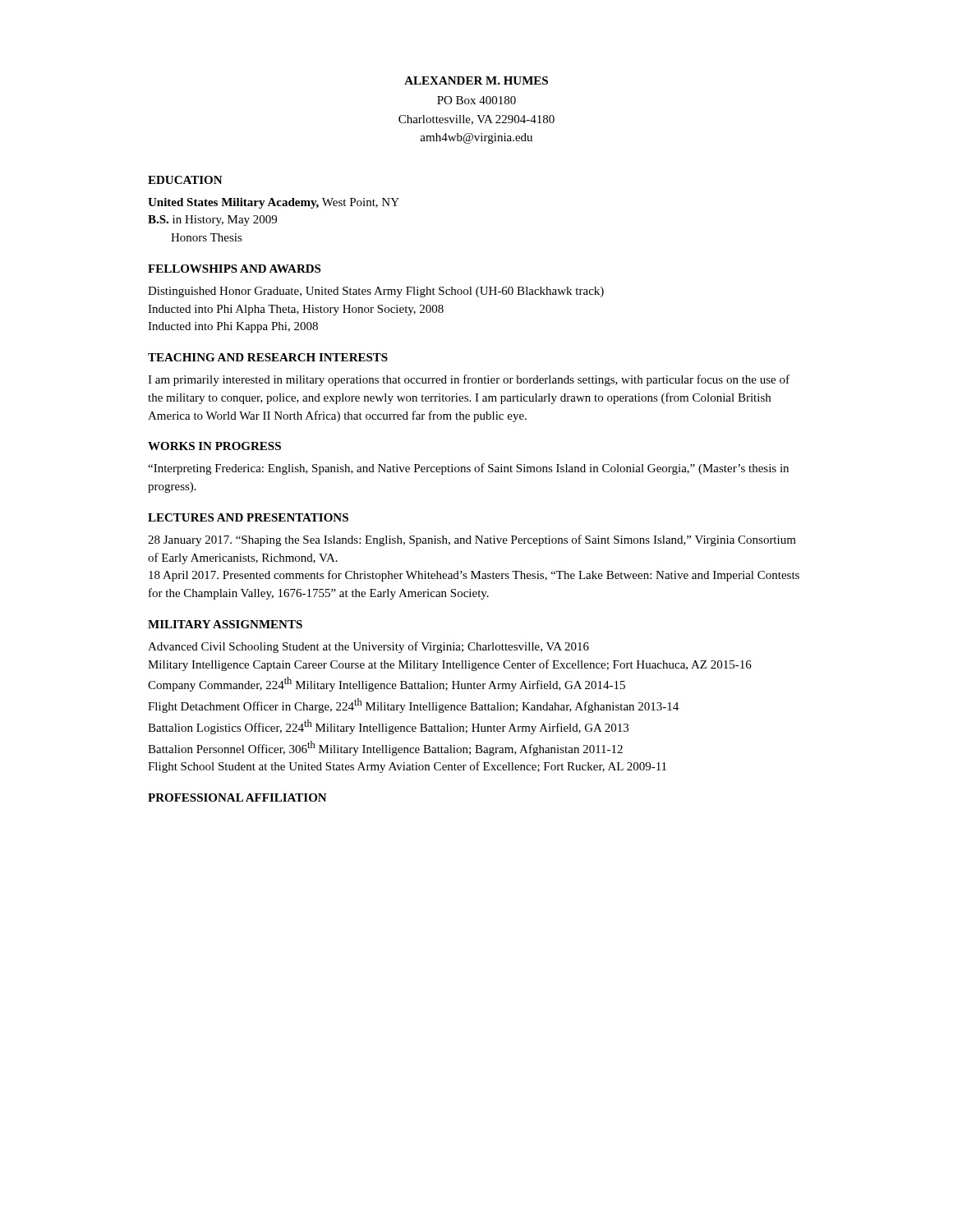Point to "PROFESSIONAL AFFILIATION"
This screenshot has width=953, height=1232.
[x=237, y=798]
